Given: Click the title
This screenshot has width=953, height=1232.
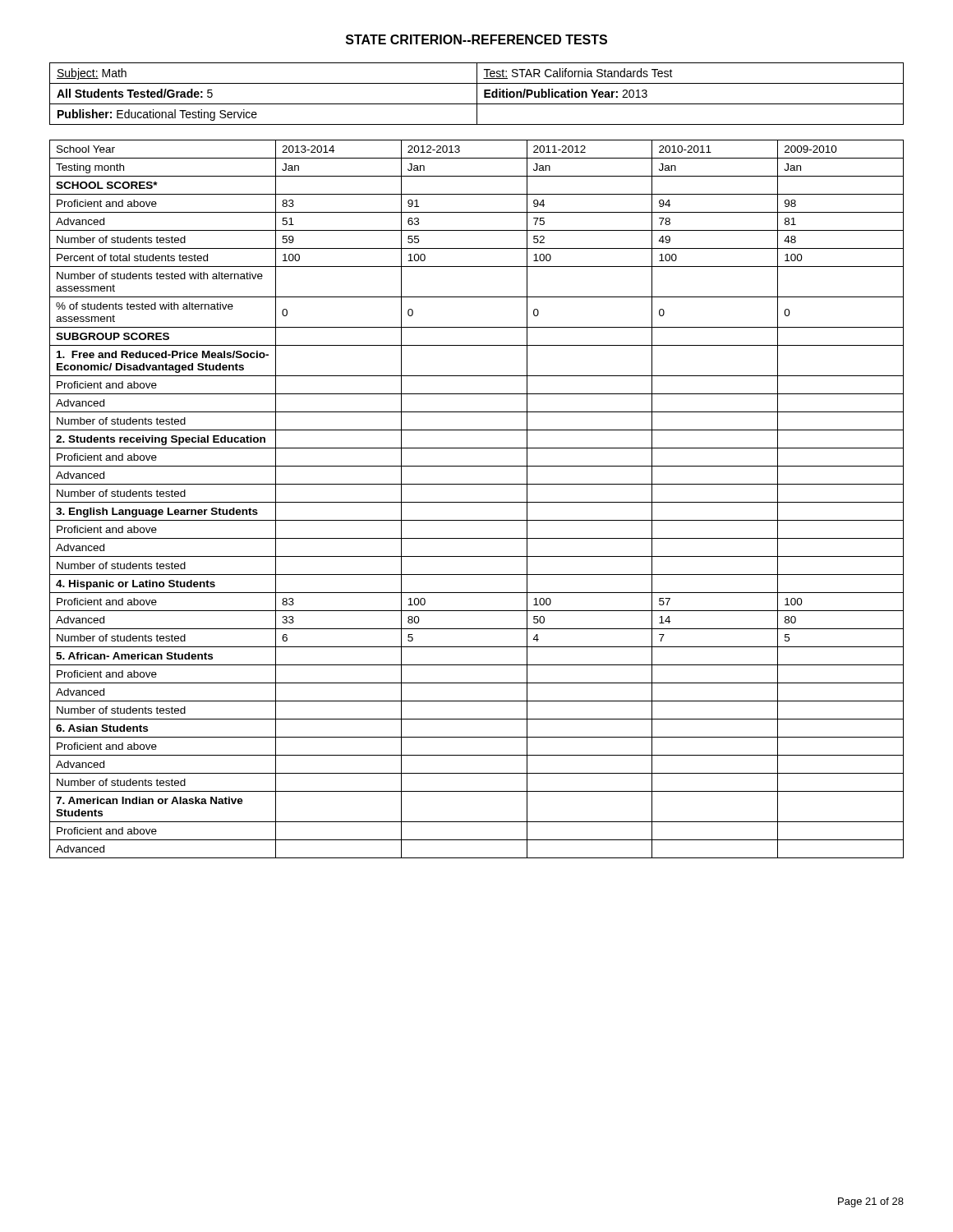Looking at the screenshot, I should 476,40.
